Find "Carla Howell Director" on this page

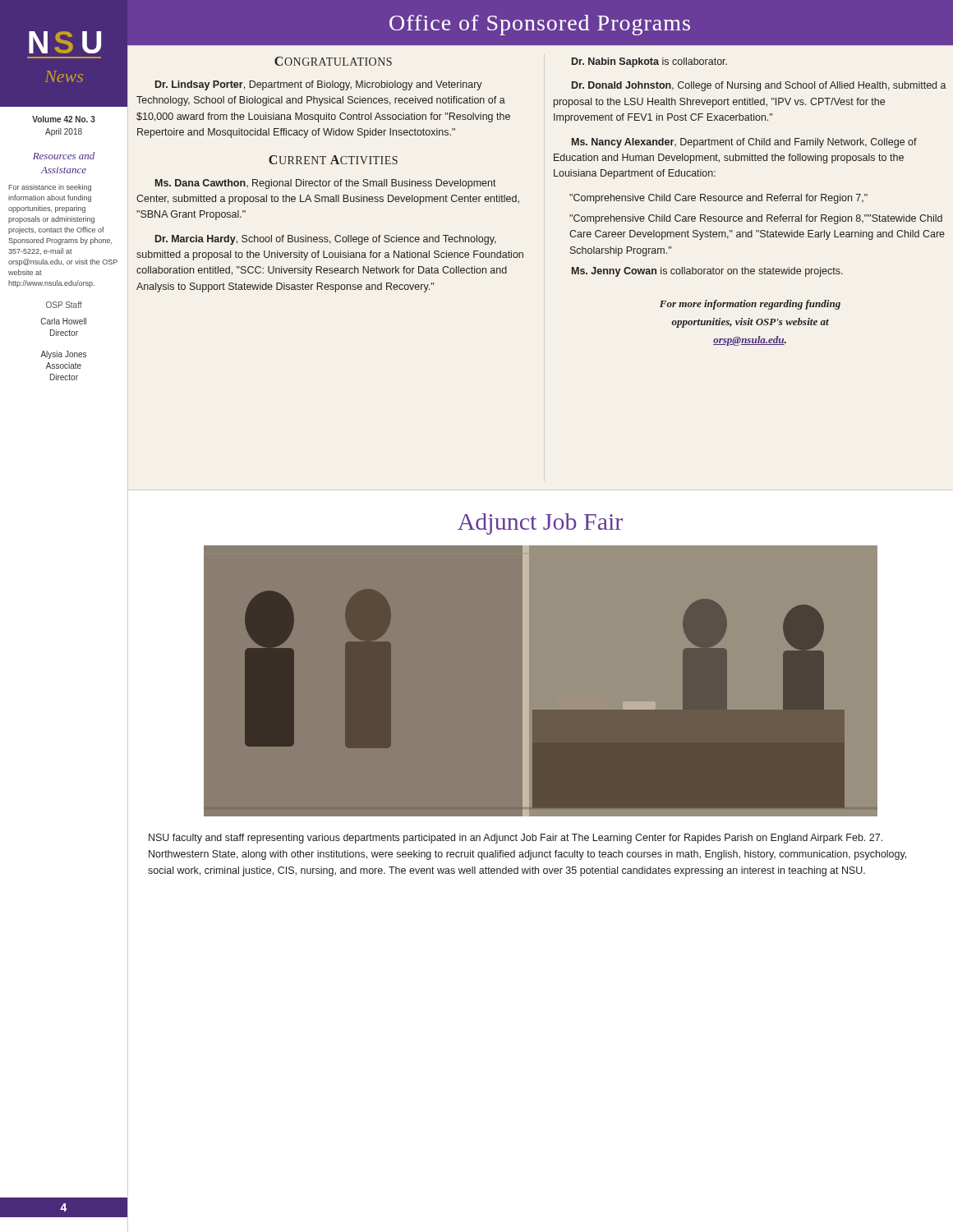[x=64, y=328]
